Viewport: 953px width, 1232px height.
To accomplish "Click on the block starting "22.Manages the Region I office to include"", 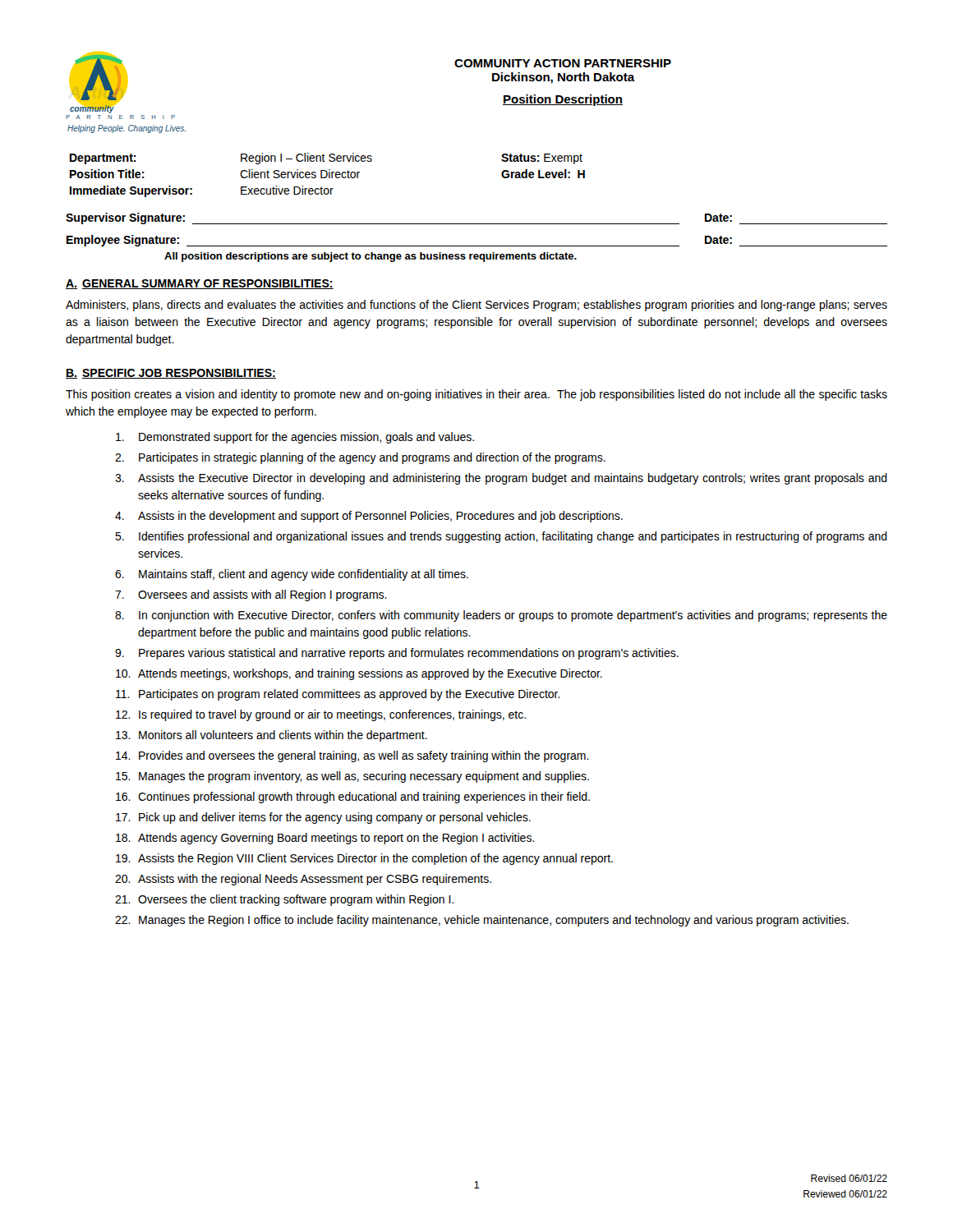I will (x=501, y=920).
